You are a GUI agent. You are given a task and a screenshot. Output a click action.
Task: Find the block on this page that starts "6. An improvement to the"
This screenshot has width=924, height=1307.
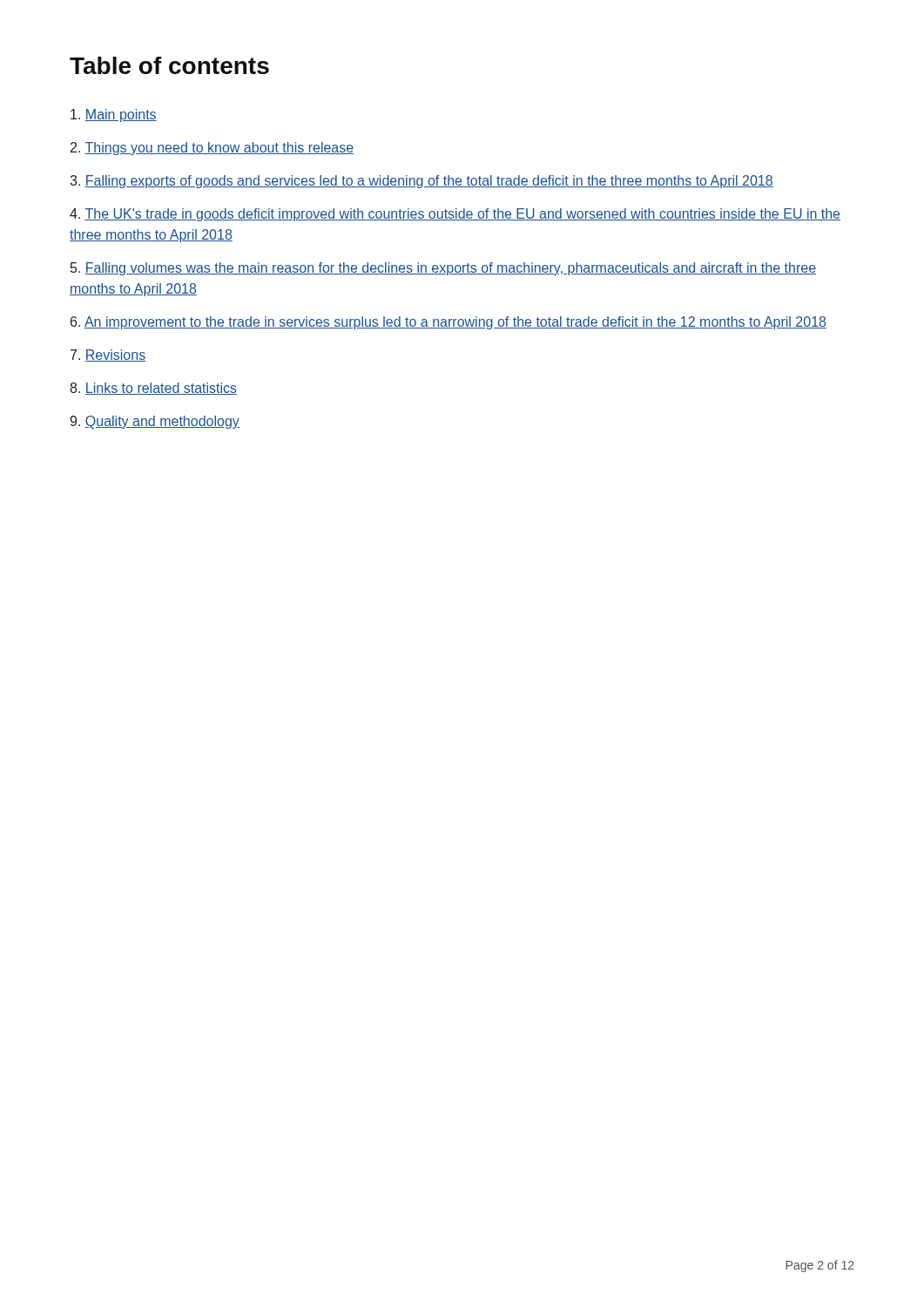448,322
